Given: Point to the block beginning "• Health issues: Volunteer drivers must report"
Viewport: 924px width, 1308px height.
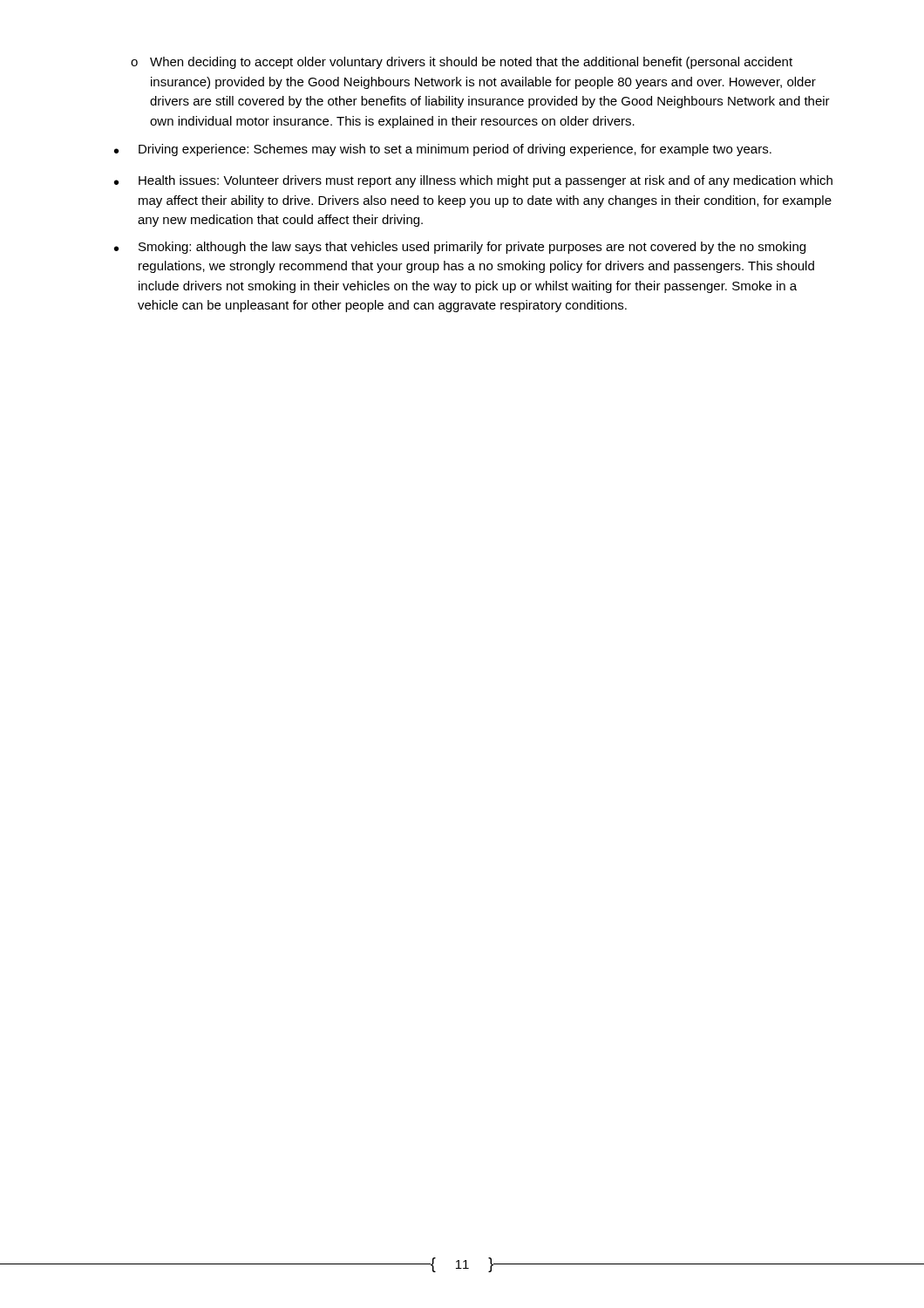Looking at the screenshot, I should point(475,200).
